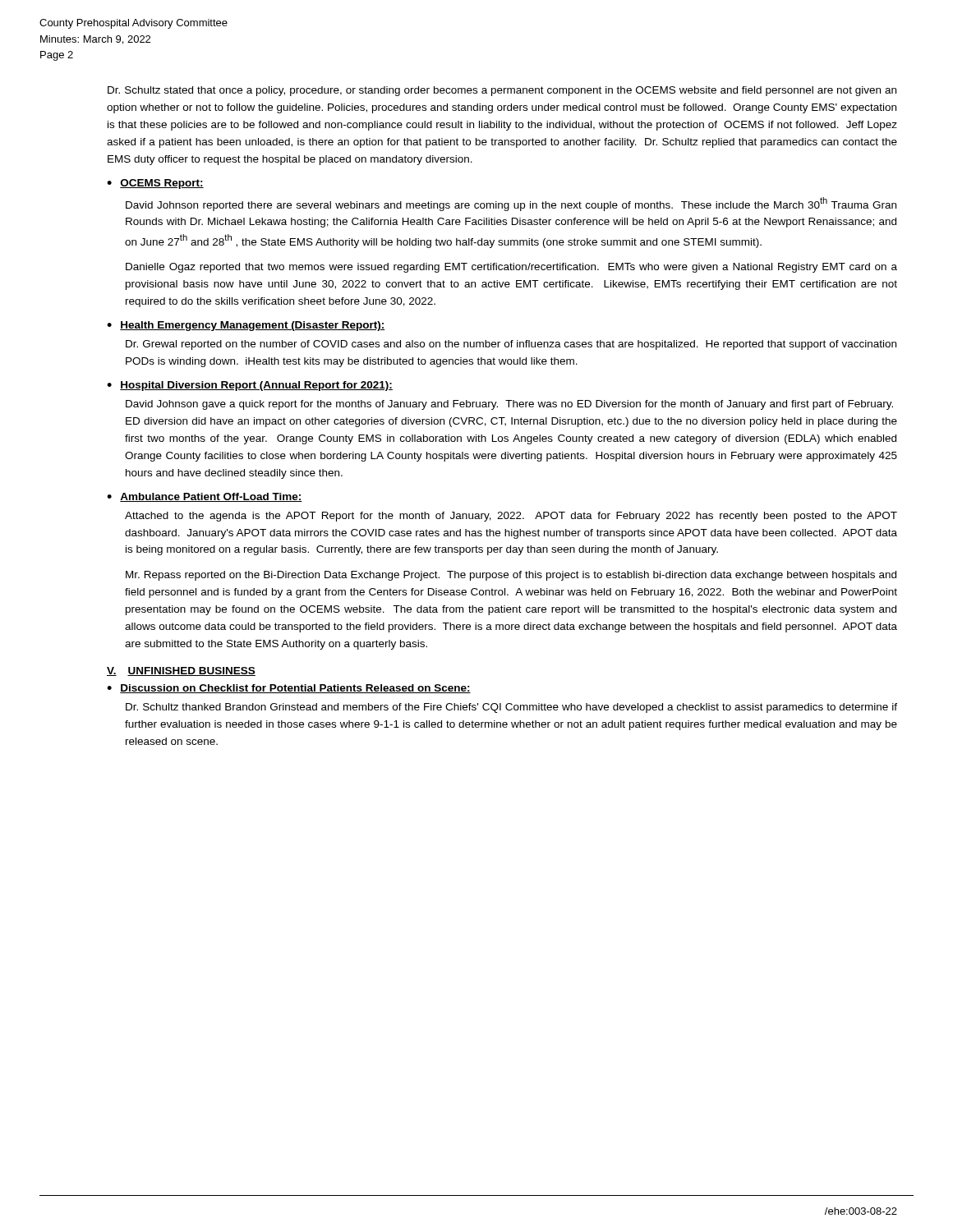
Task: Find the passage starting "Mr. Repass reported on the"
Action: point(511,609)
